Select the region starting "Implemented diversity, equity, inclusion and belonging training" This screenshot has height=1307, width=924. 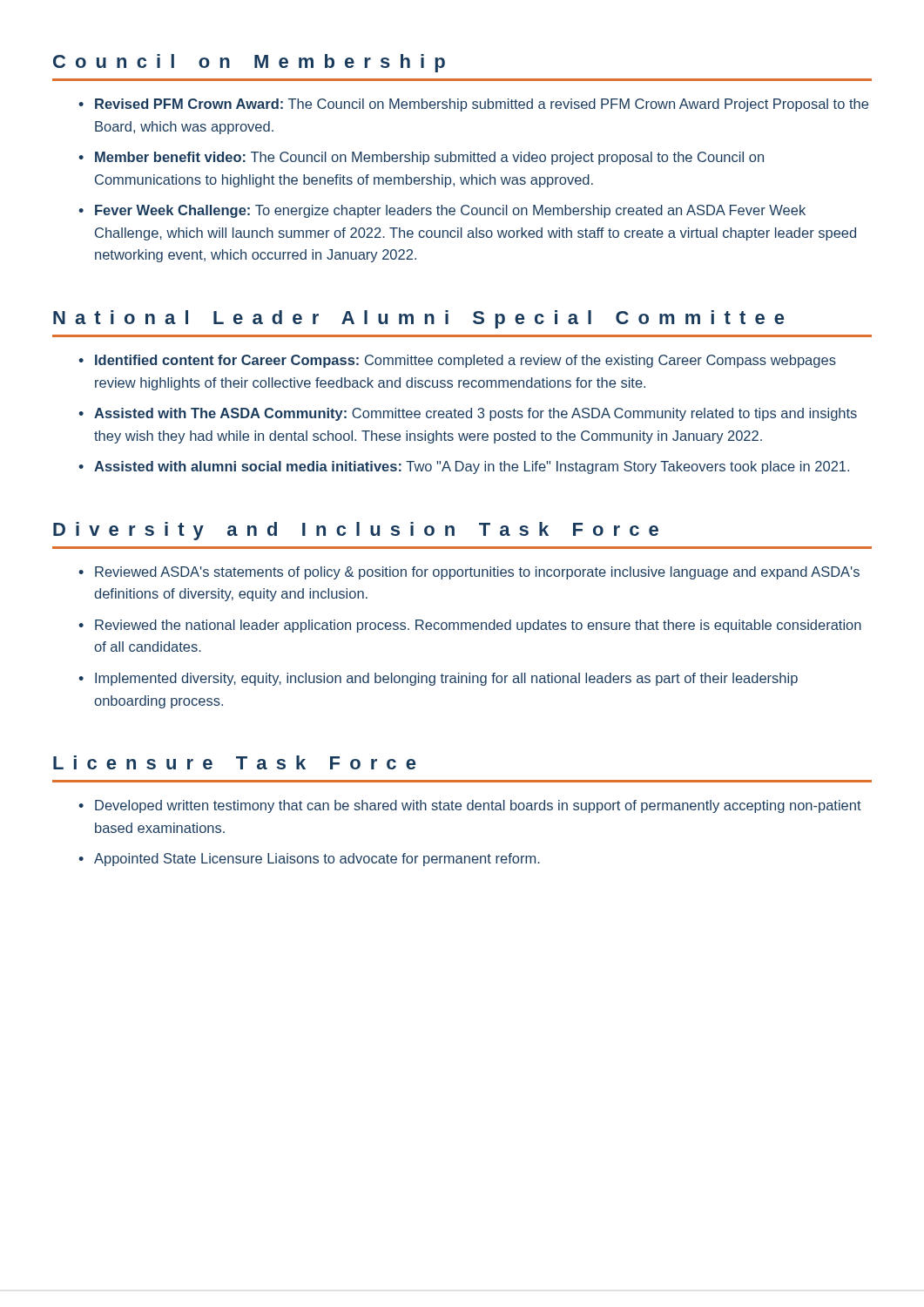(446, 689)
